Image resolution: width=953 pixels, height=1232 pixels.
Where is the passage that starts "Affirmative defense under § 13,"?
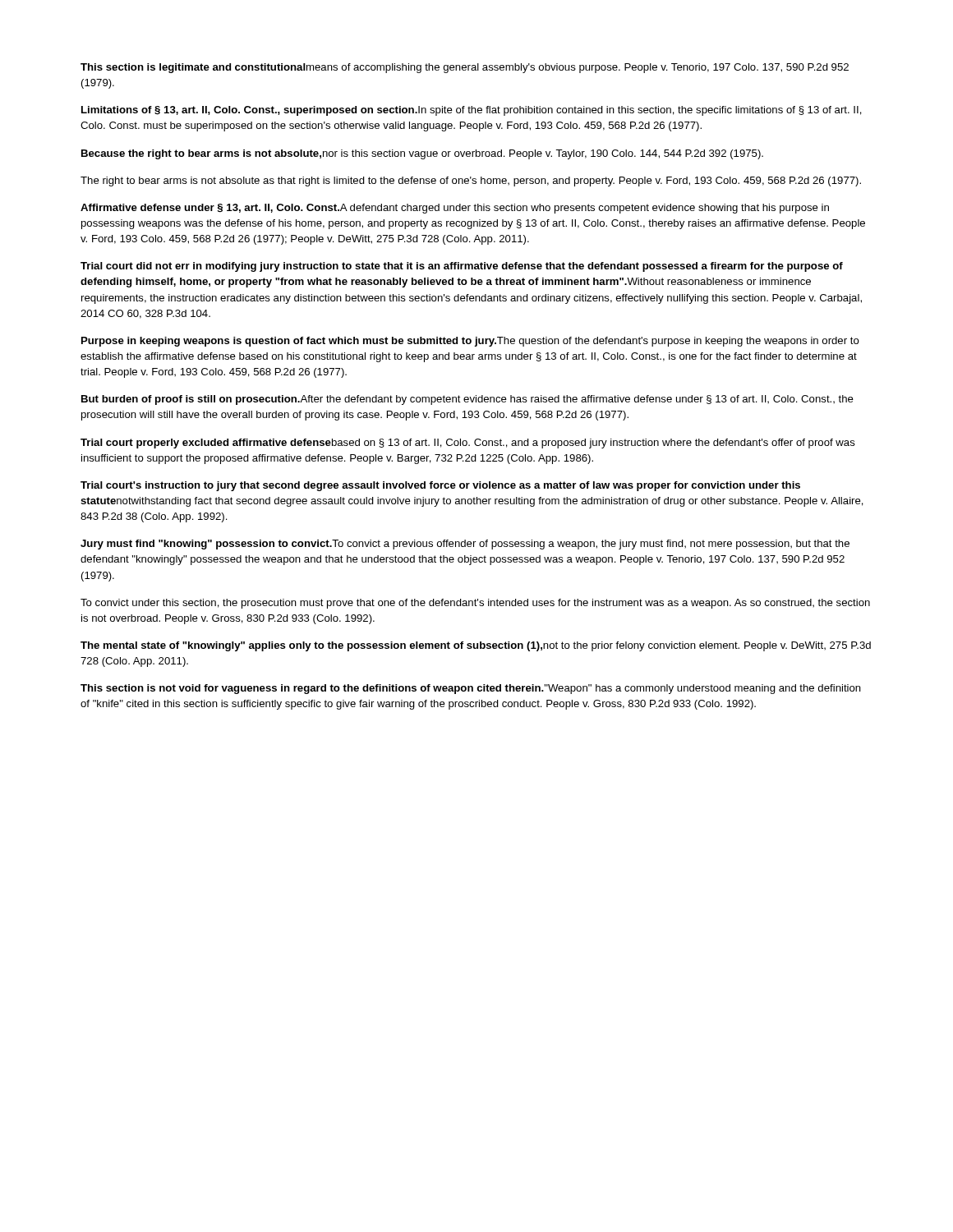point(473,223)
